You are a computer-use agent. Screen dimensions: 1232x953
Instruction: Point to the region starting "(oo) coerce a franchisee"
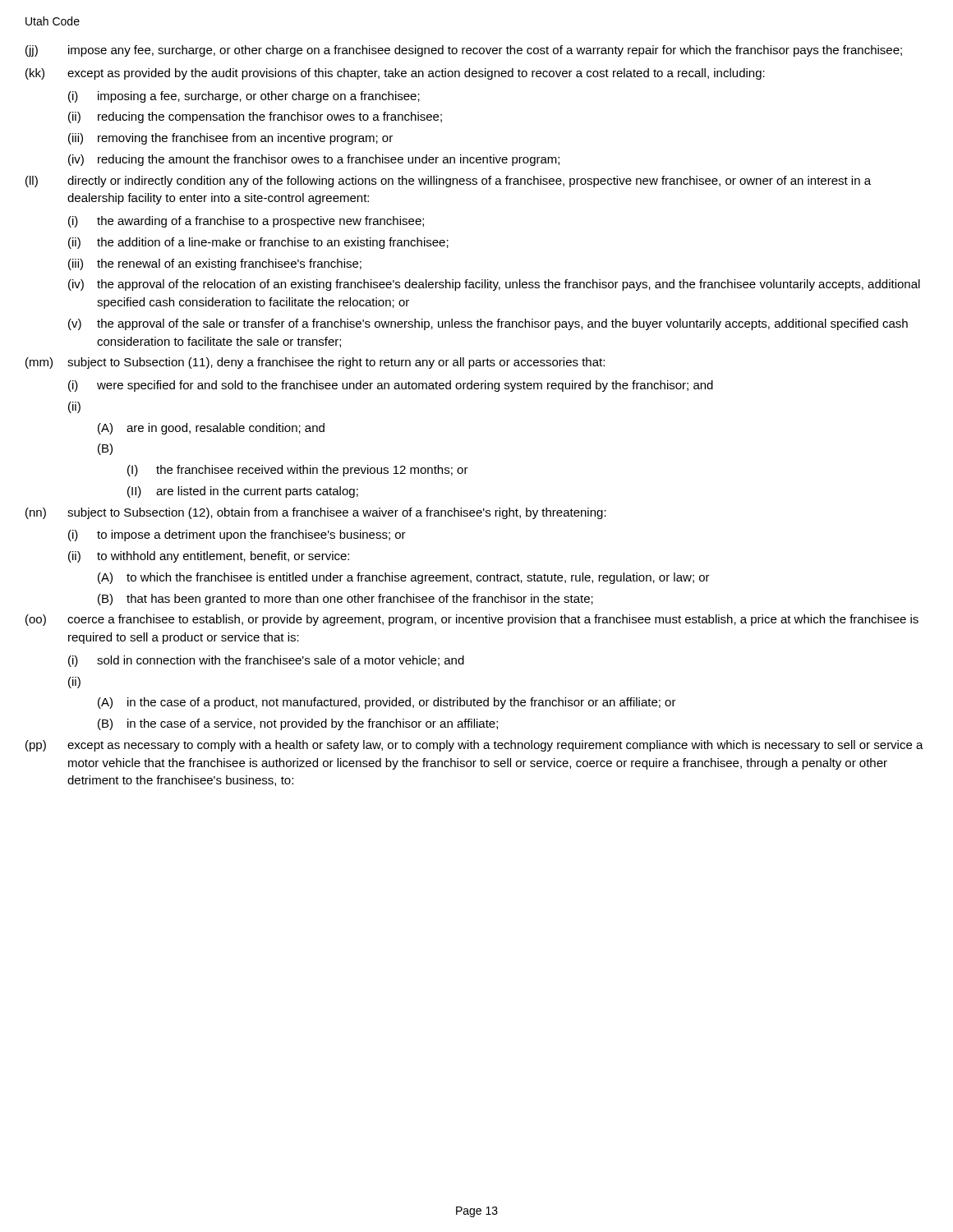[x=476, y=628]
